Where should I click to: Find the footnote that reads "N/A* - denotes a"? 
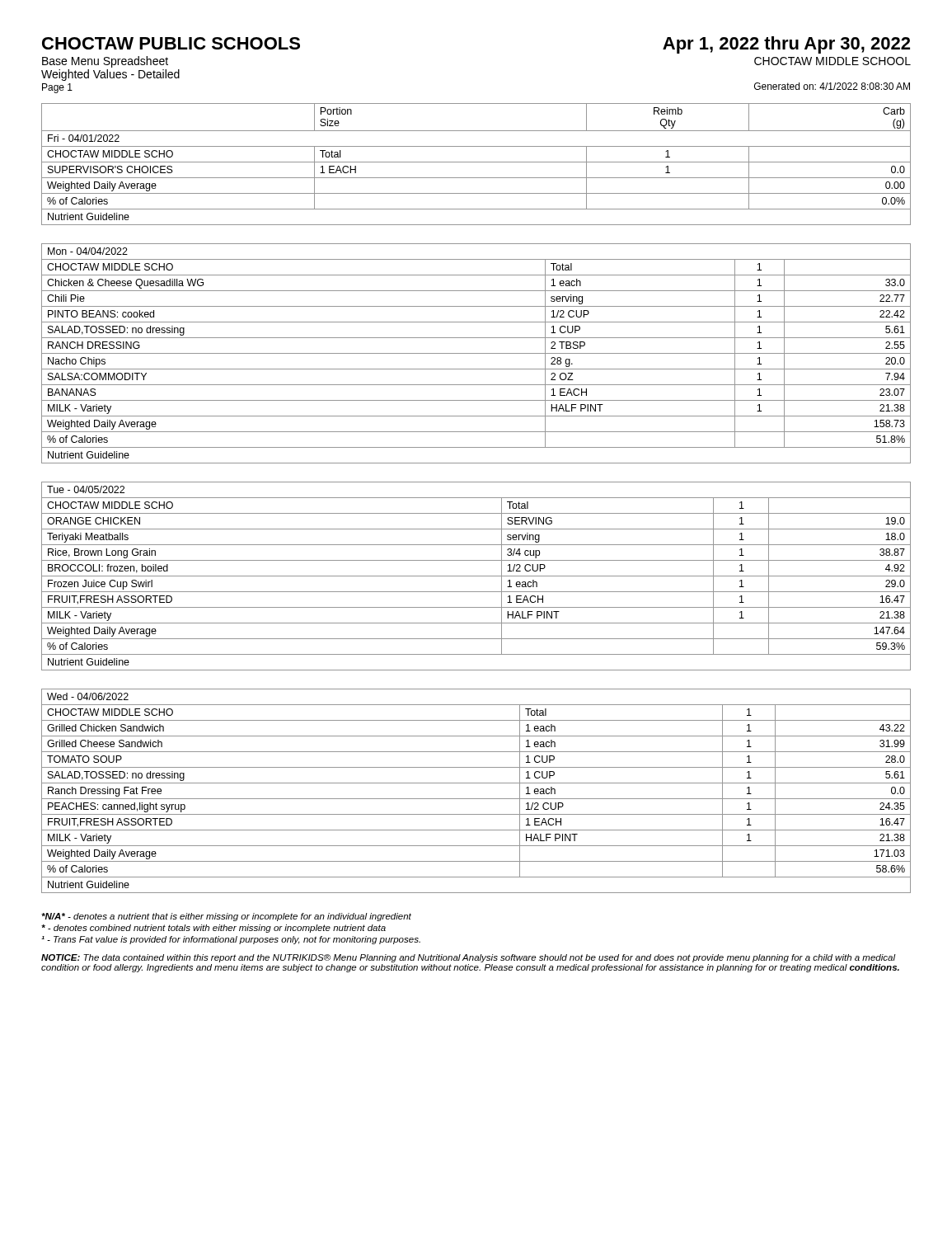click(x=226, y=916)
